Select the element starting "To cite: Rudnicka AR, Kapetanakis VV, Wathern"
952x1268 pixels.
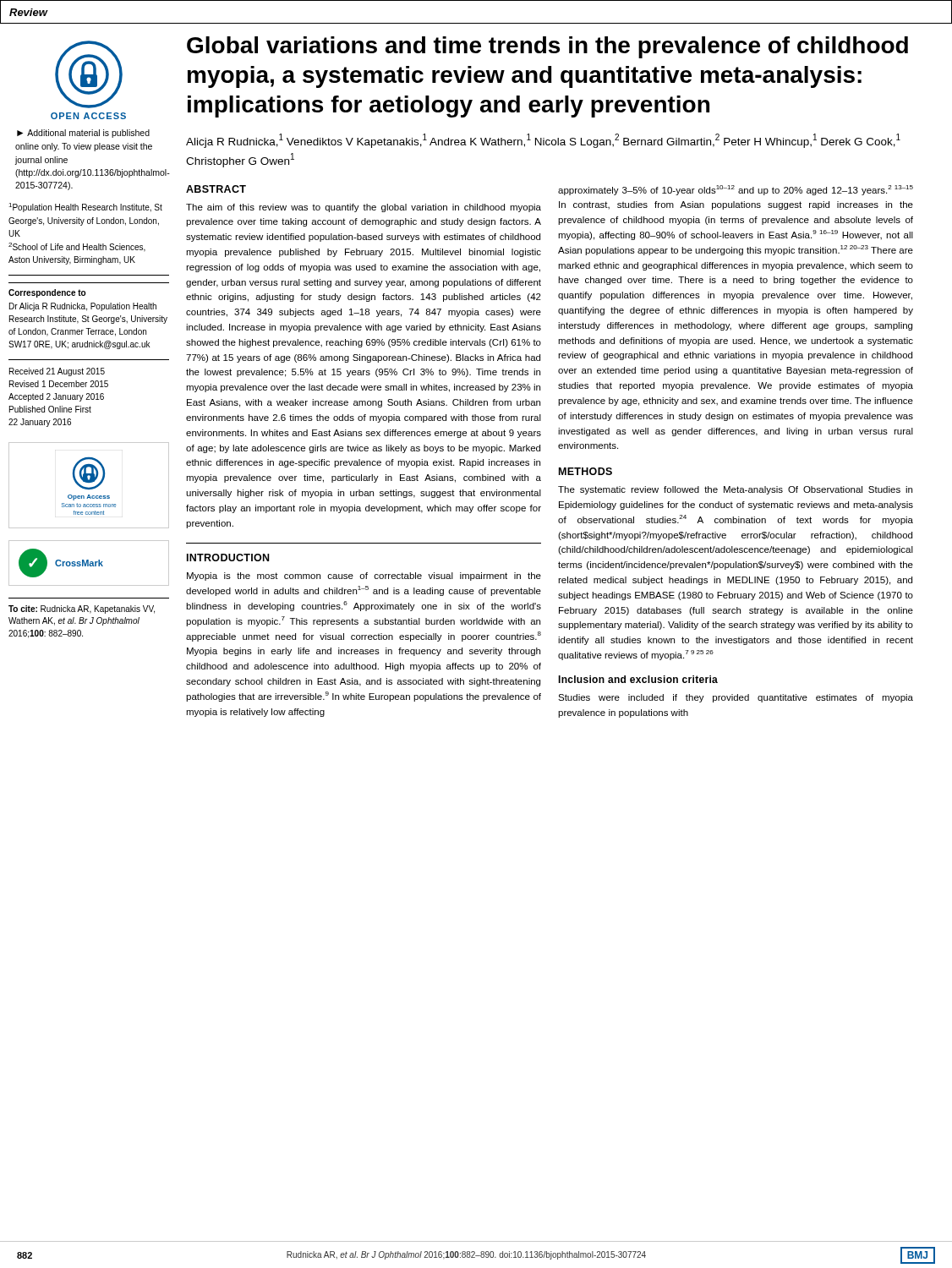(x=82, y=621)
